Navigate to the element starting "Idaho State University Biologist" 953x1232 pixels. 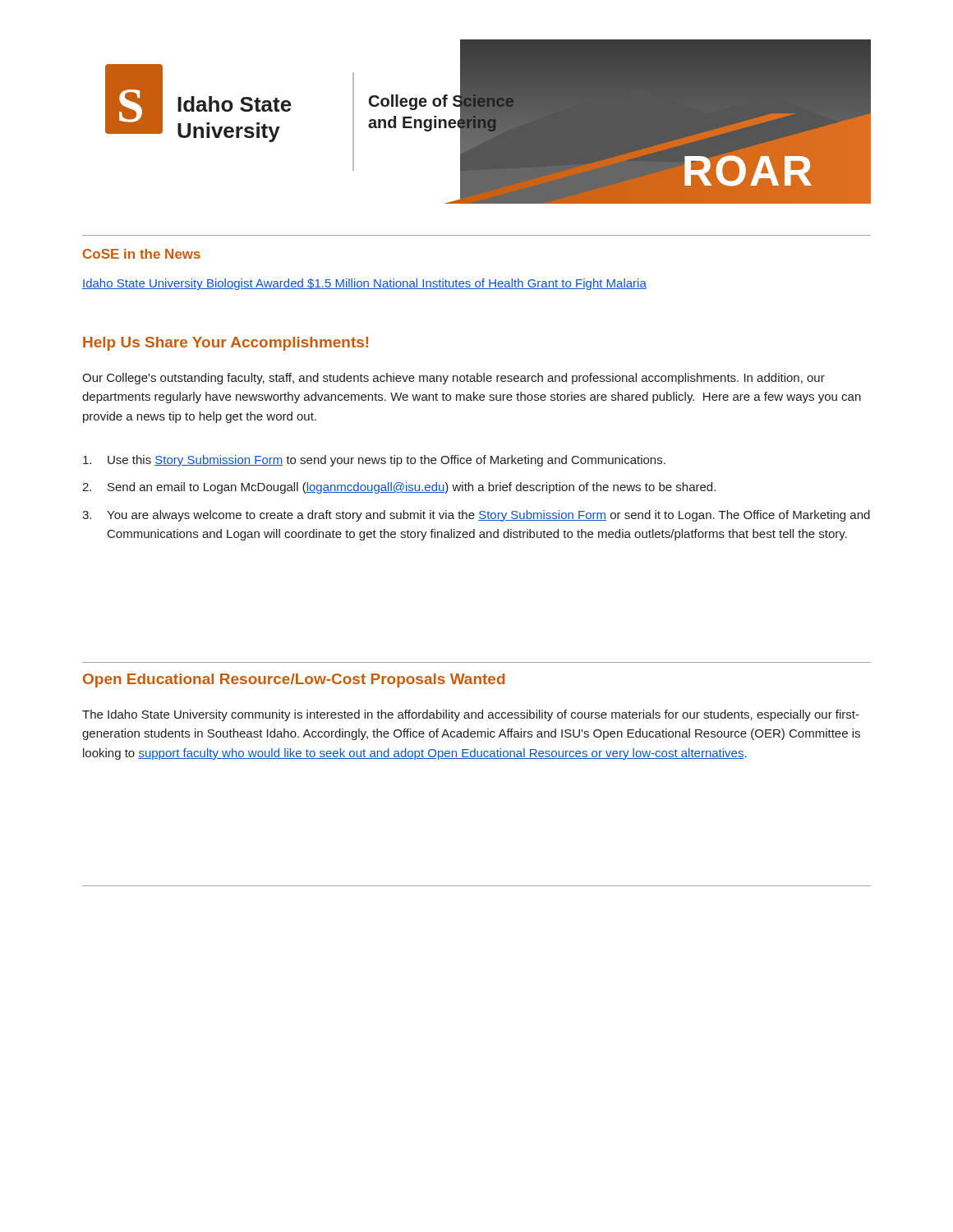coord(364,283)
